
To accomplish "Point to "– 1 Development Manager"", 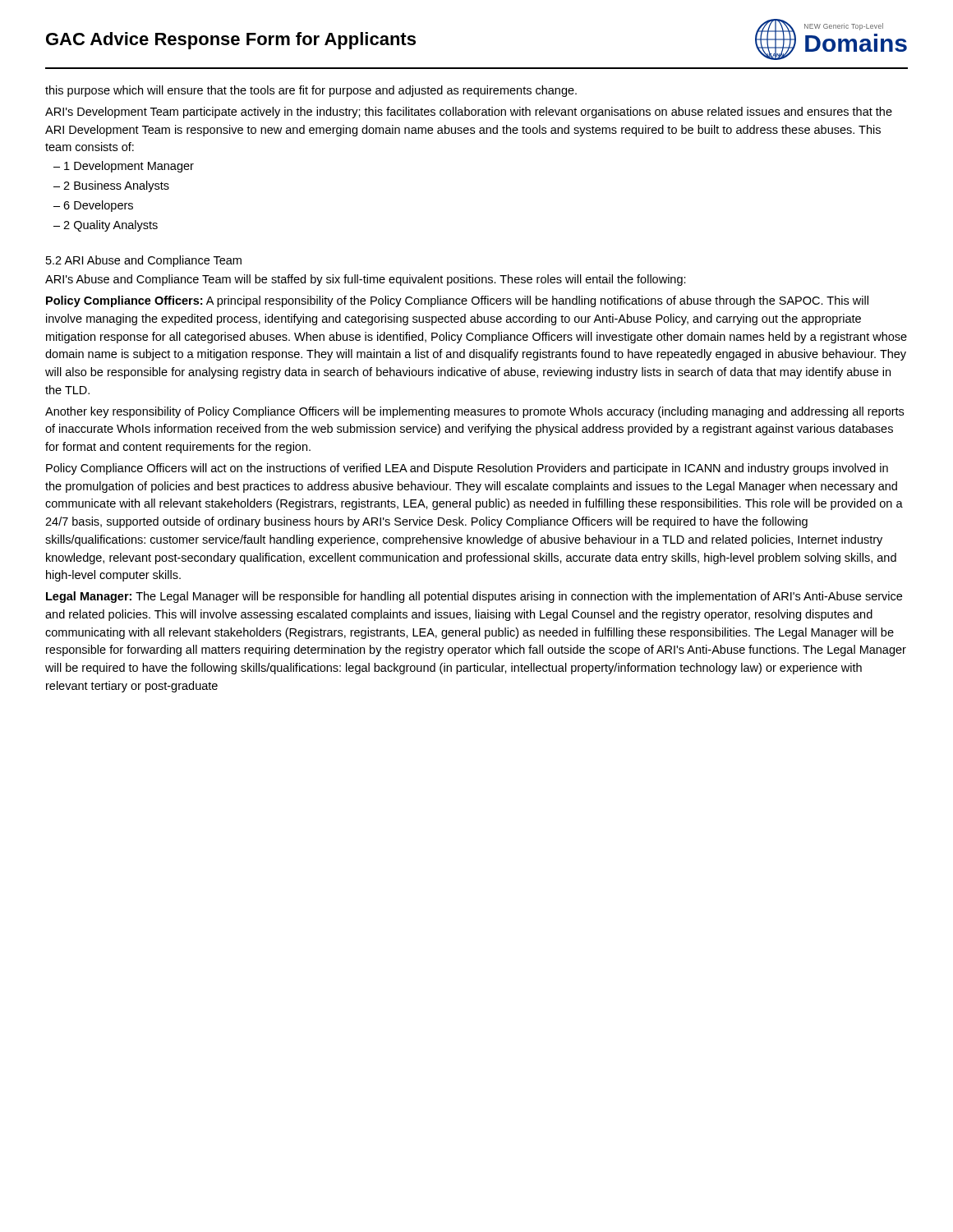I will pos(124,166).
